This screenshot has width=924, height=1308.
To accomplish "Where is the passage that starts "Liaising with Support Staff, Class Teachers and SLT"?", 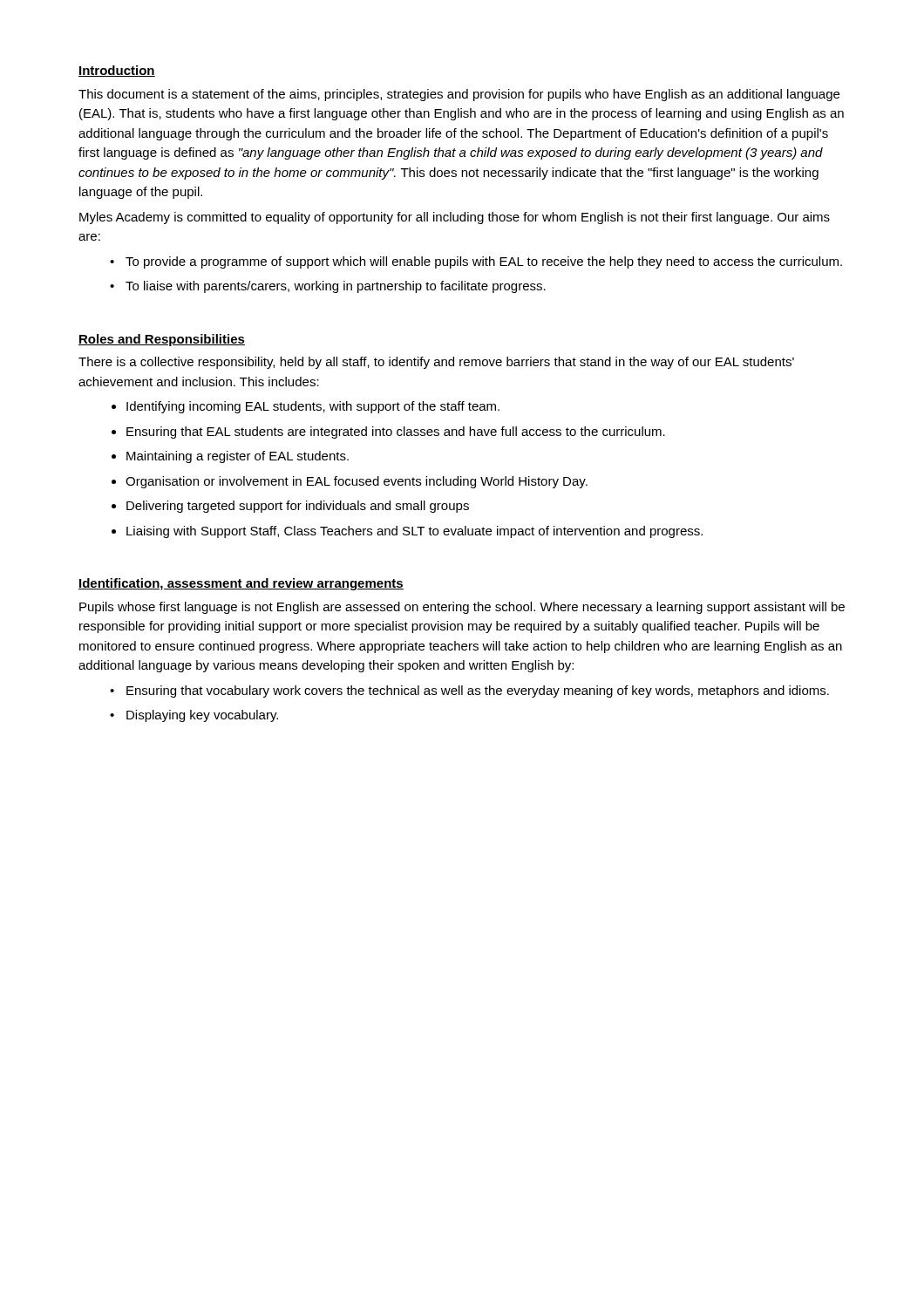I will pyautogui.click(x=415, y=530).
